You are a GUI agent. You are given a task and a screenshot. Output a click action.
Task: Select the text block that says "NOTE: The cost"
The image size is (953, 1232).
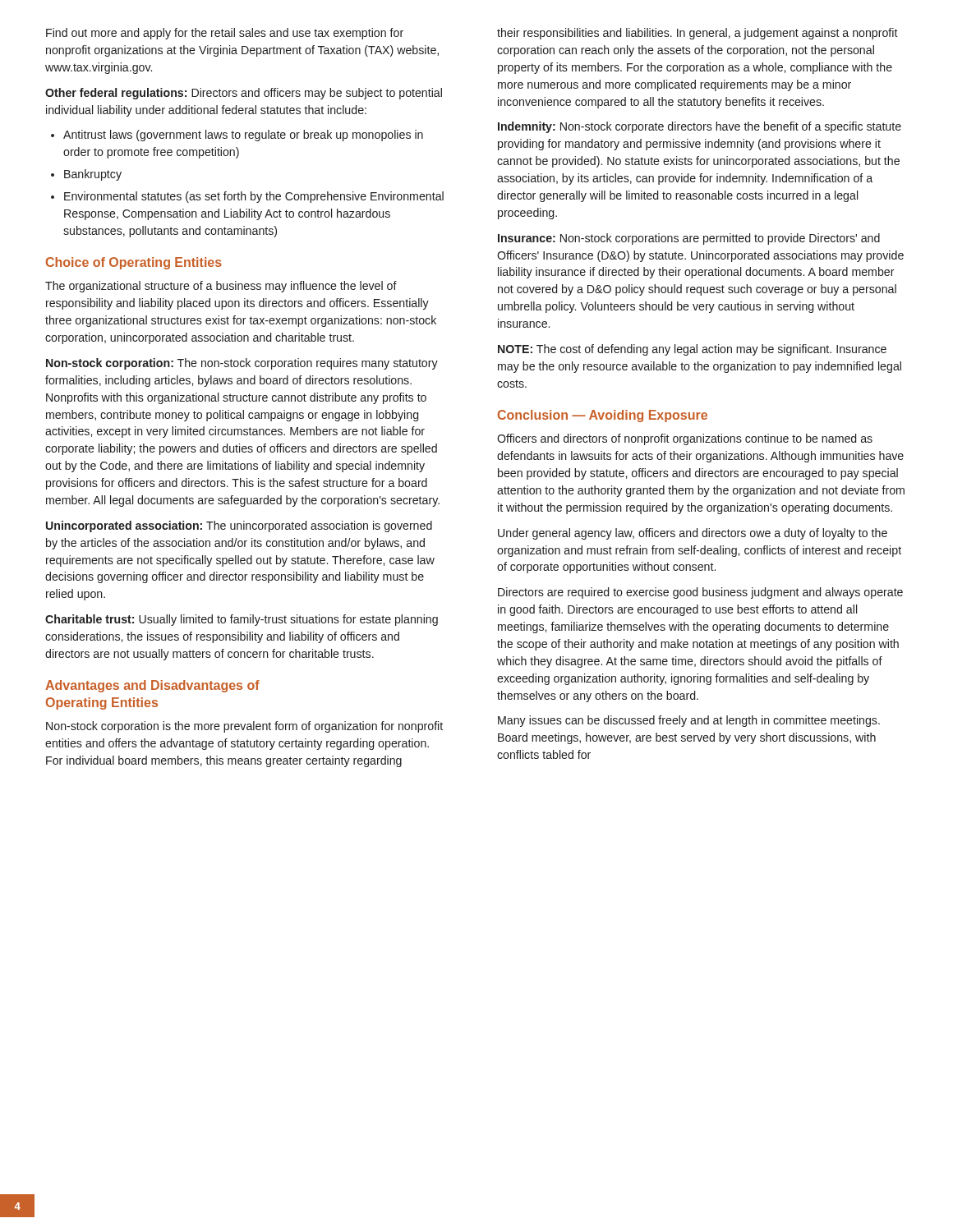702,366
